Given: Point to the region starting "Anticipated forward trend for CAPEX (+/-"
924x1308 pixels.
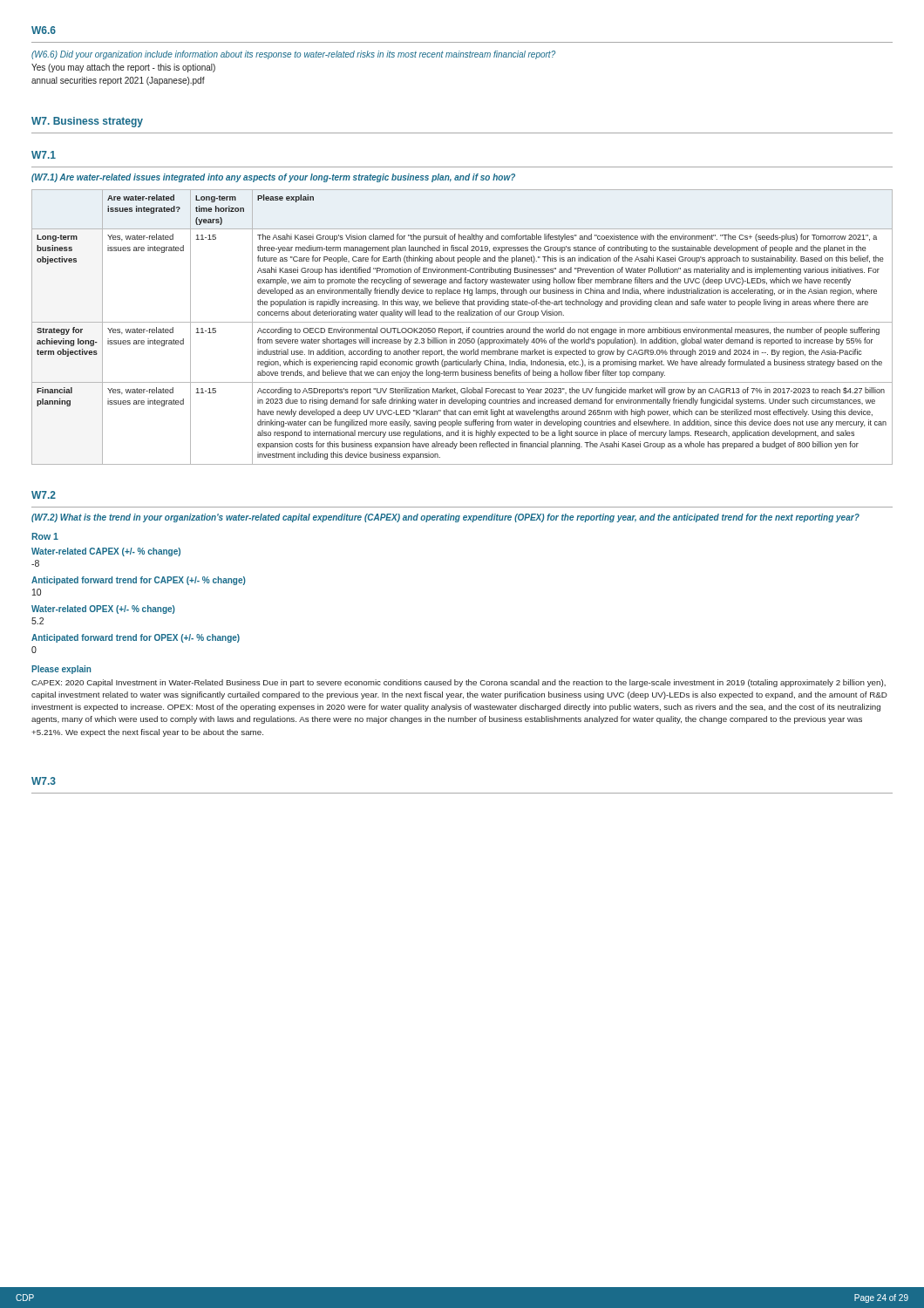Looking at the screenshot, I should point(139,580).
